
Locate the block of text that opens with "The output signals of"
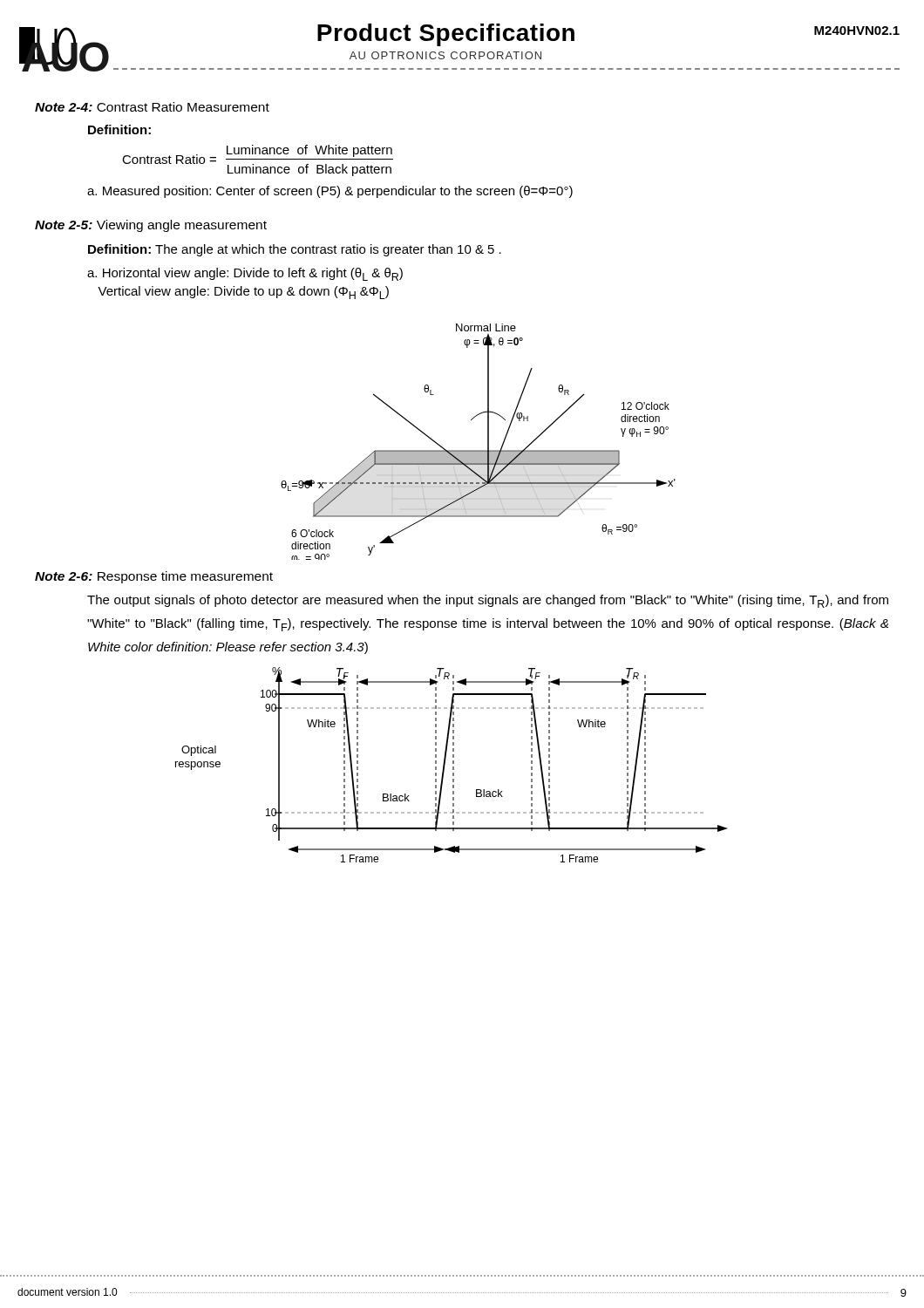click(x=488, y=623)
